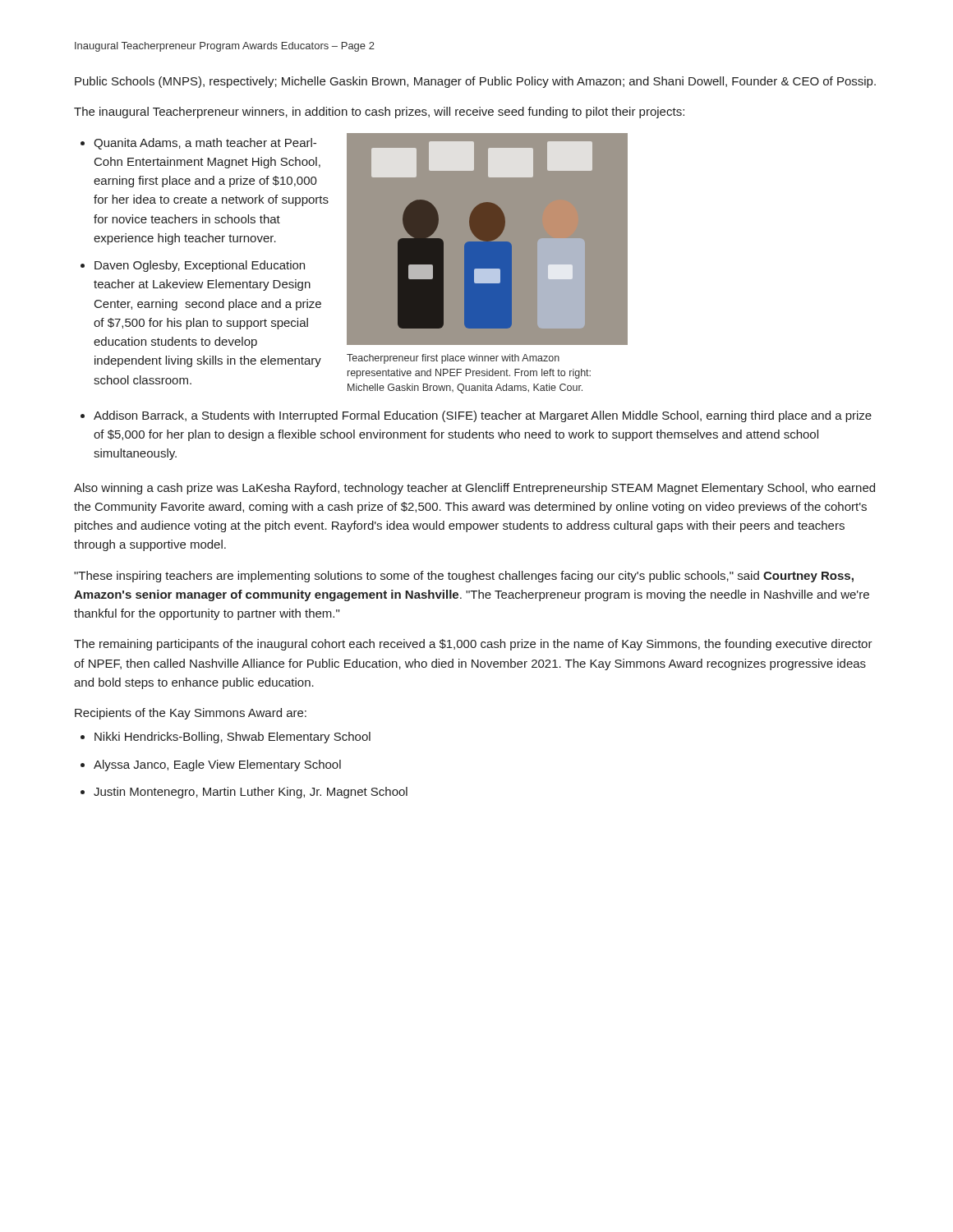Navigate to the element starting "Justin Montenegro, Martin Luther"

tap(251, 793)
